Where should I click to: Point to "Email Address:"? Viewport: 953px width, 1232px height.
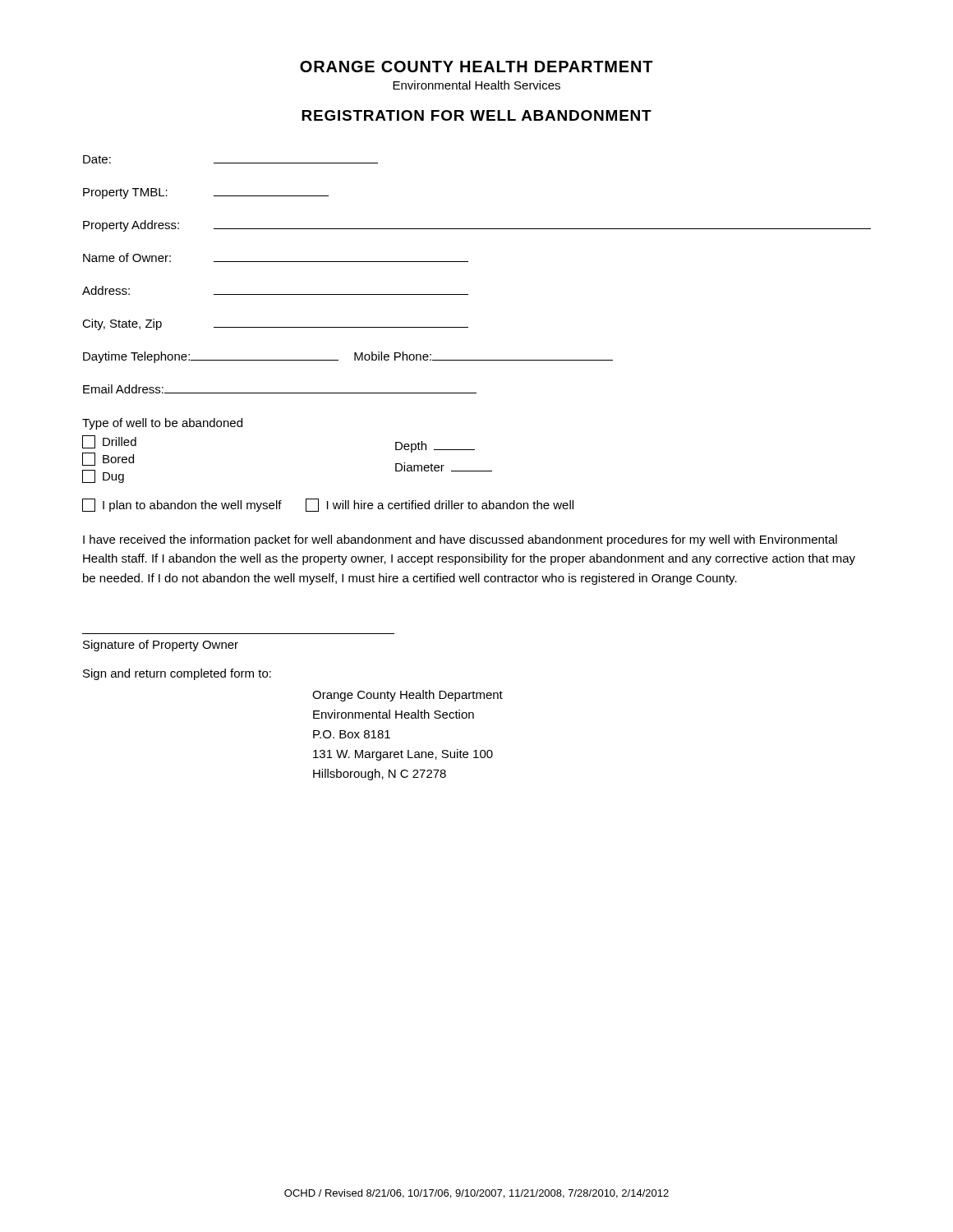(x=279, y=387)
